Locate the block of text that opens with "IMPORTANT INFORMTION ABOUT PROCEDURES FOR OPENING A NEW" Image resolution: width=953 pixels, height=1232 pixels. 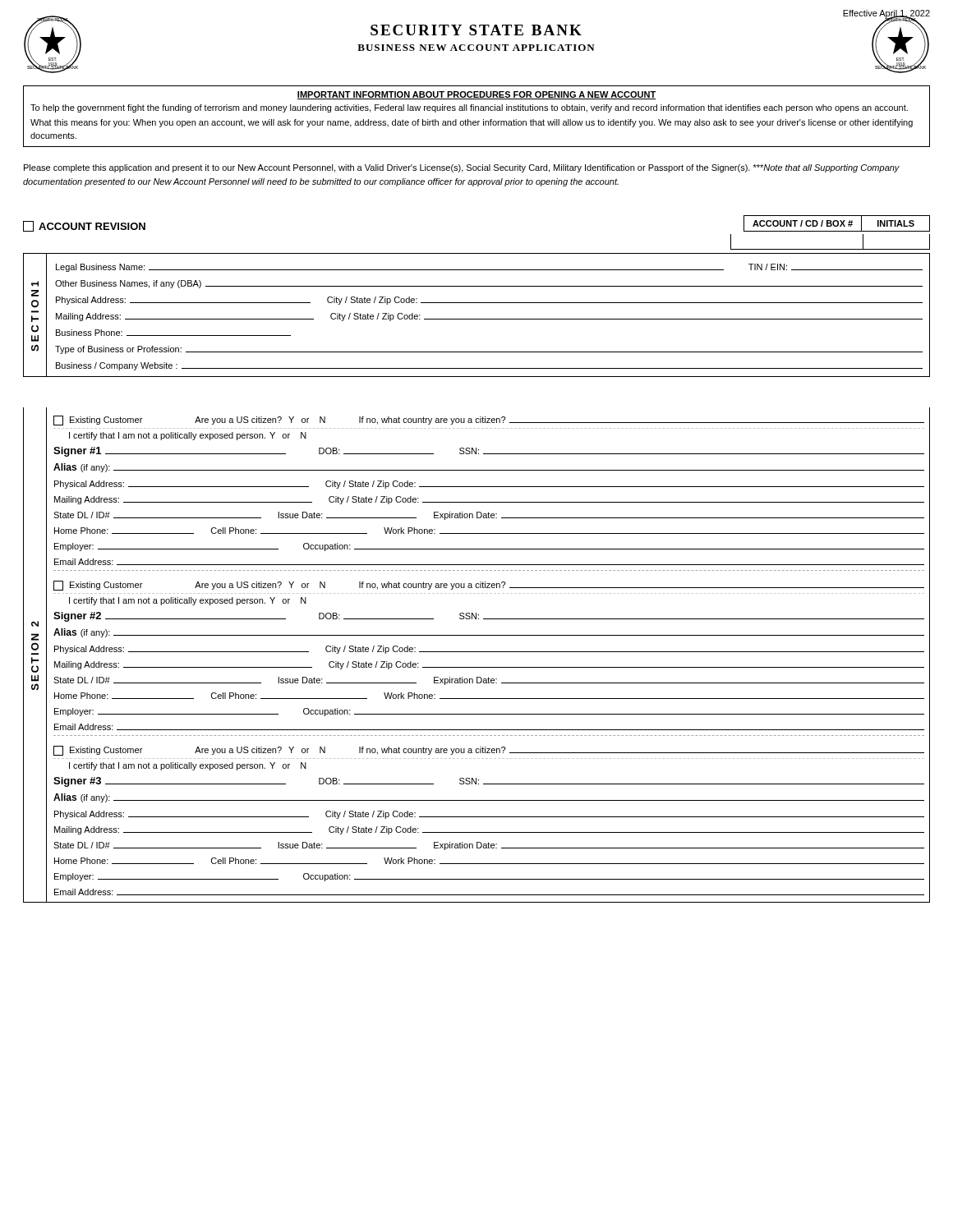click(x=476, y=116)
